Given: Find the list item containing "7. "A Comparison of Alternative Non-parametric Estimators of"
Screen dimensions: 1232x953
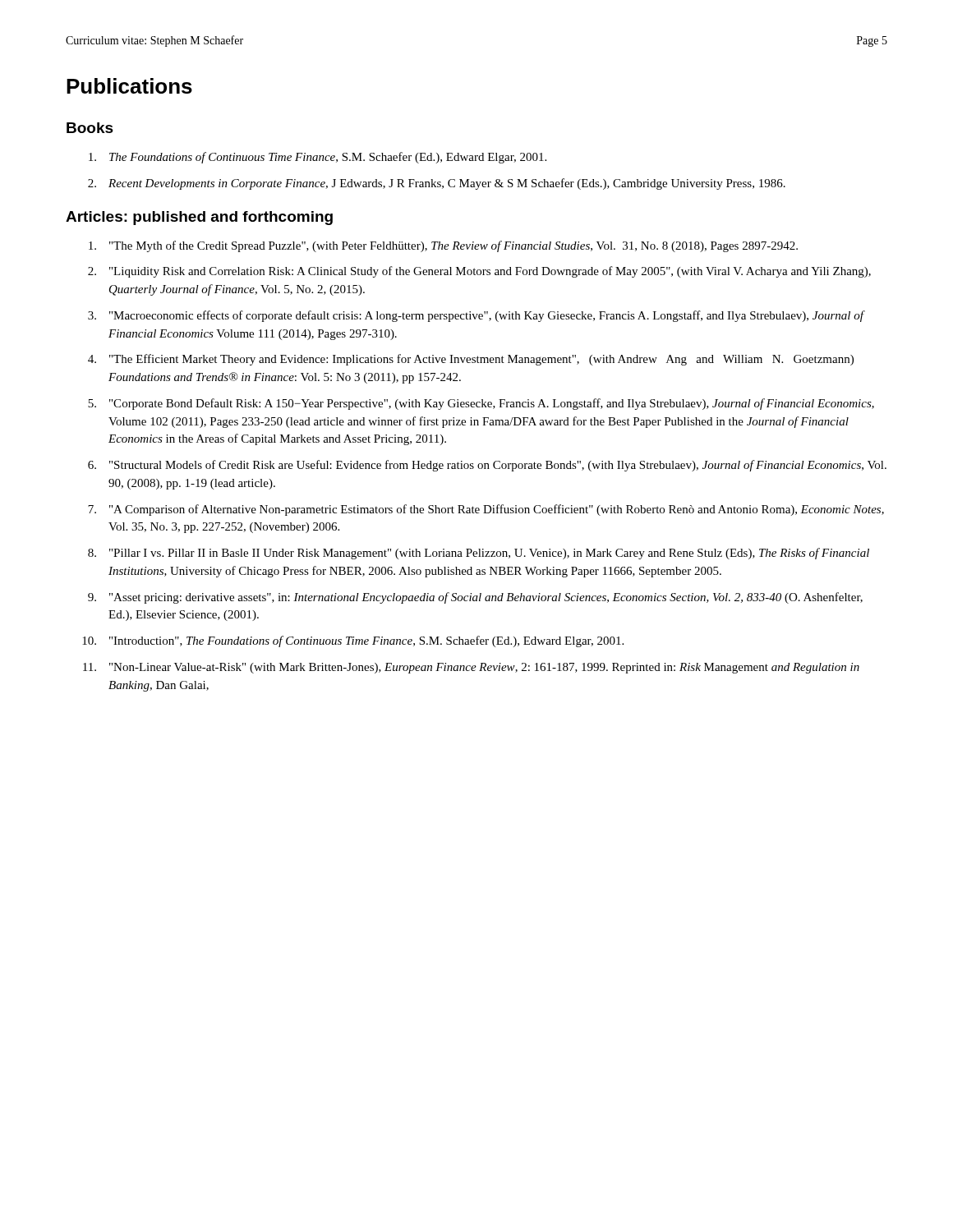Looking at the screenshot, I should pyautogui.click(x=476, y=518).
